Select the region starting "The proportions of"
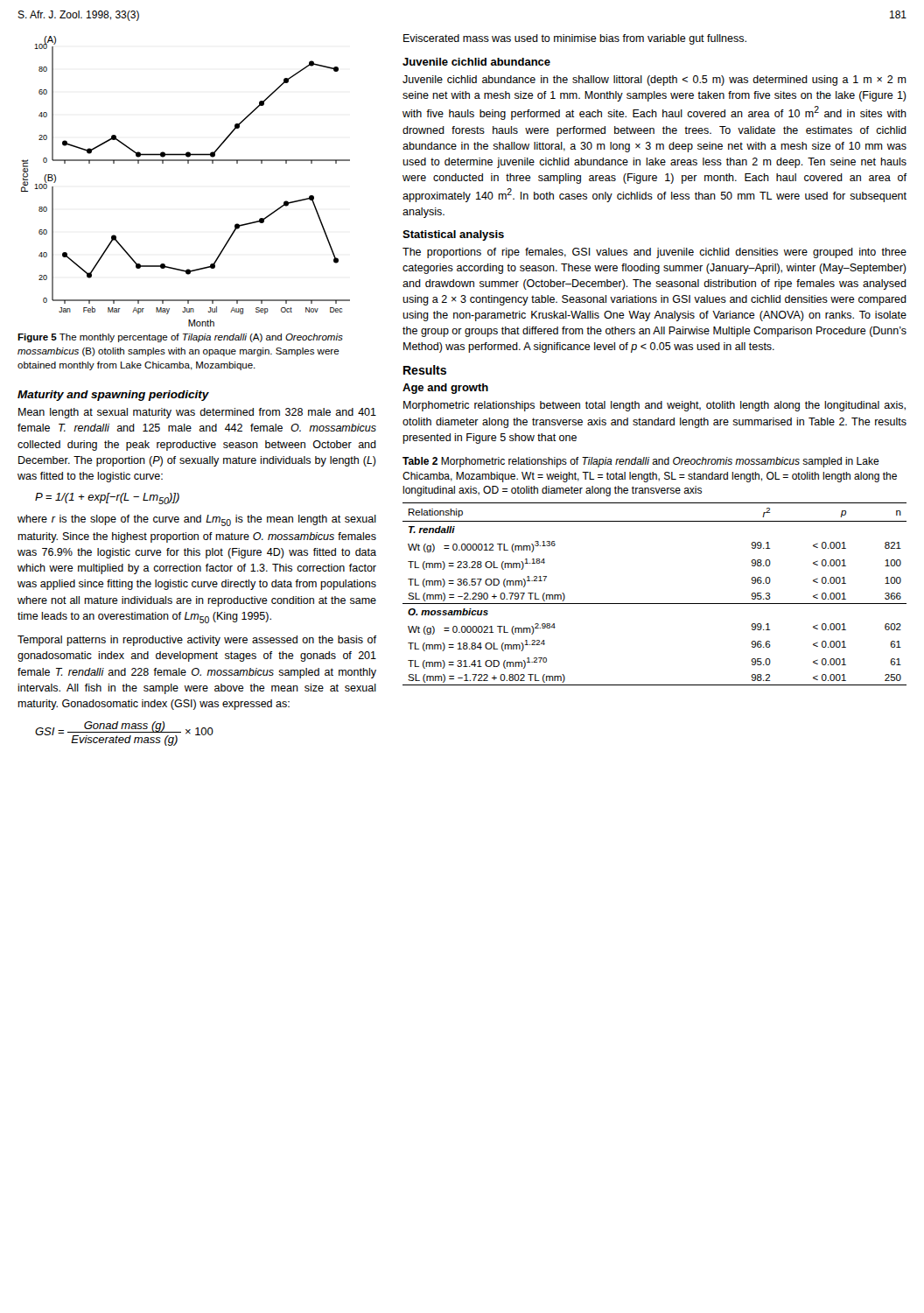 tap(655, 299)
